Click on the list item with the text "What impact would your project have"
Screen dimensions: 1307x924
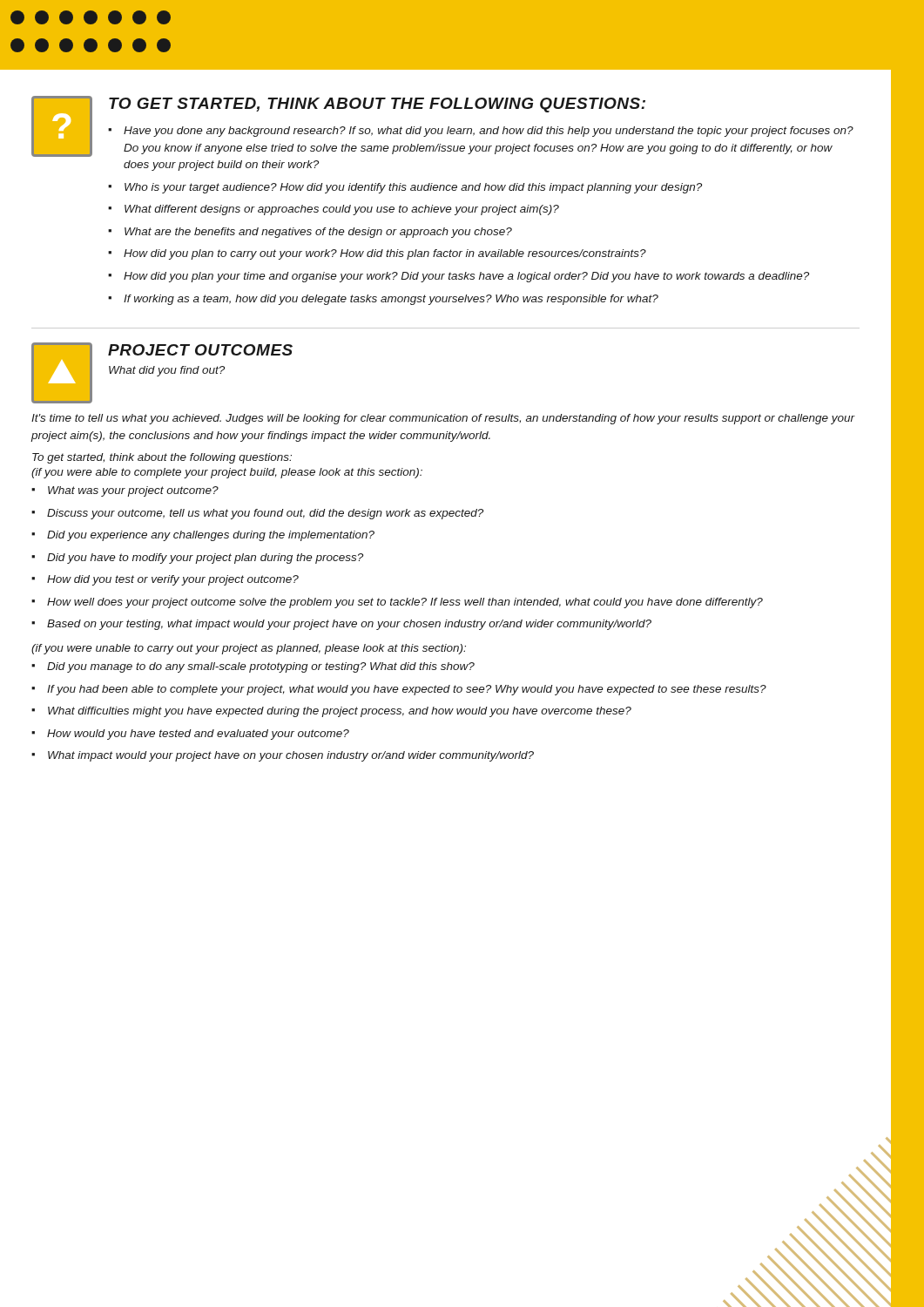click(290, 755)
